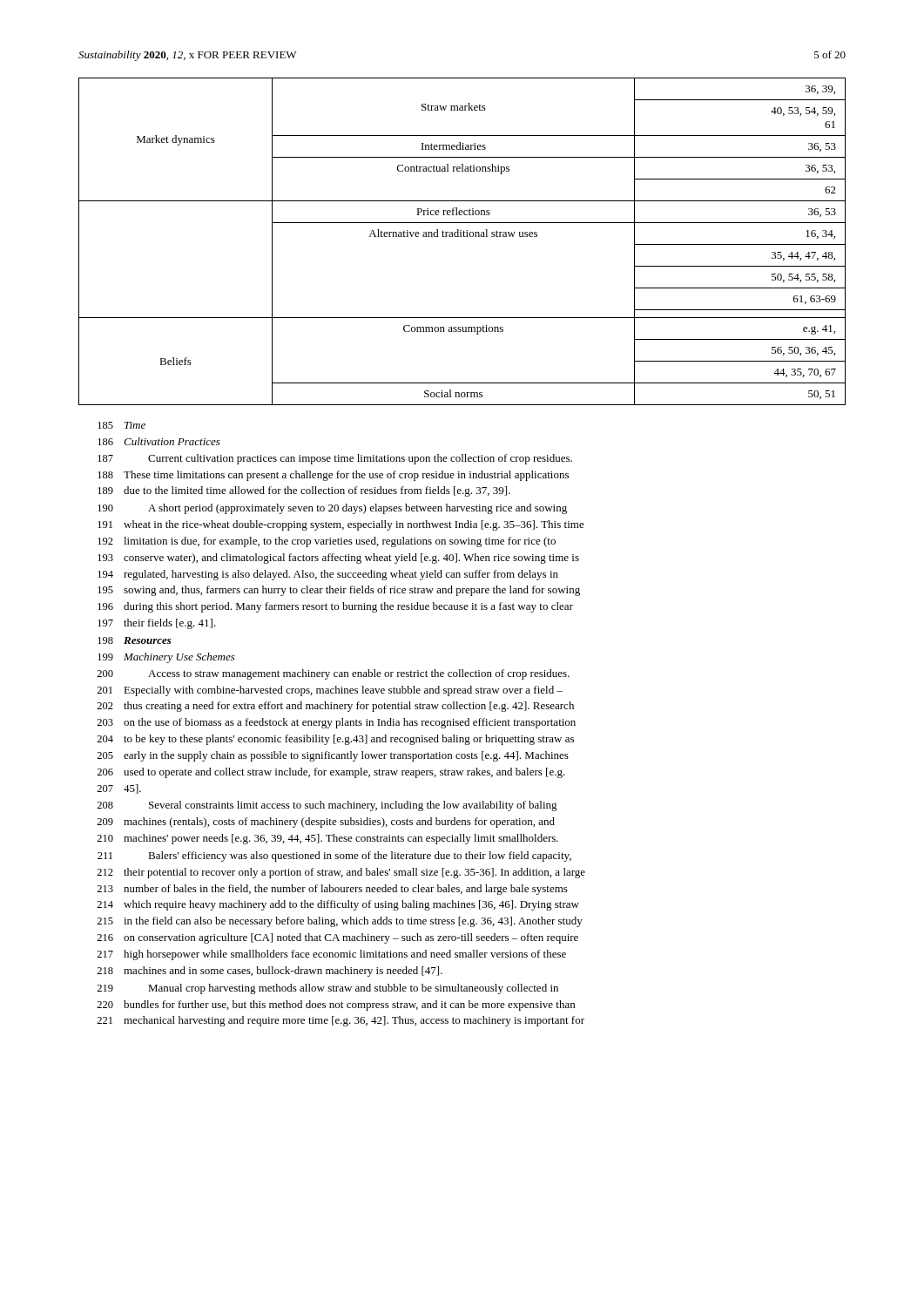Select the passage starting "their fields [e.g. 41]."
Image resolution: width=924 pixels, height=1307 pixels.
pyautogui.click(x=170, y=623)
